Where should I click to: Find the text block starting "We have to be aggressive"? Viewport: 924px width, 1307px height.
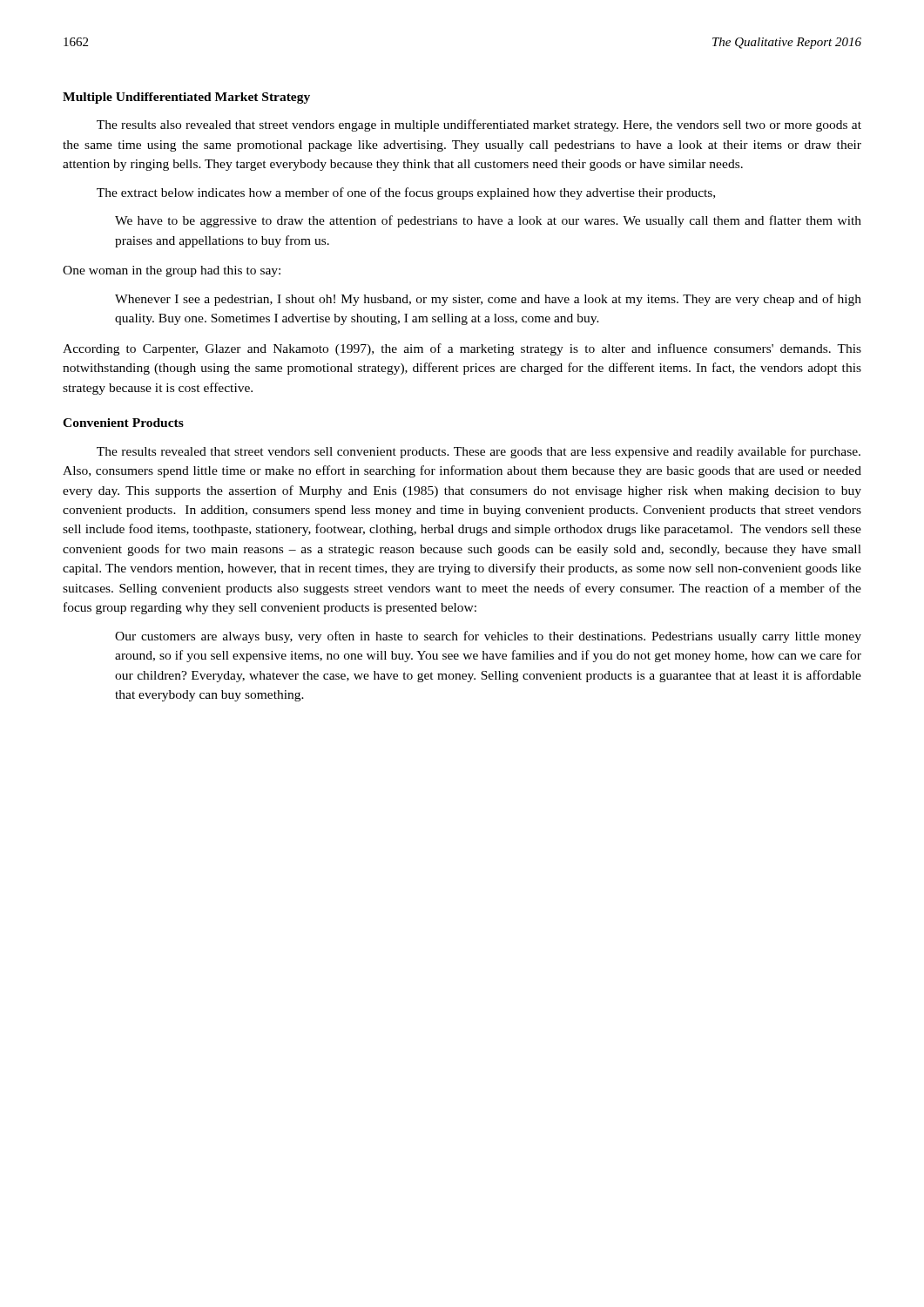click(488, 230)
